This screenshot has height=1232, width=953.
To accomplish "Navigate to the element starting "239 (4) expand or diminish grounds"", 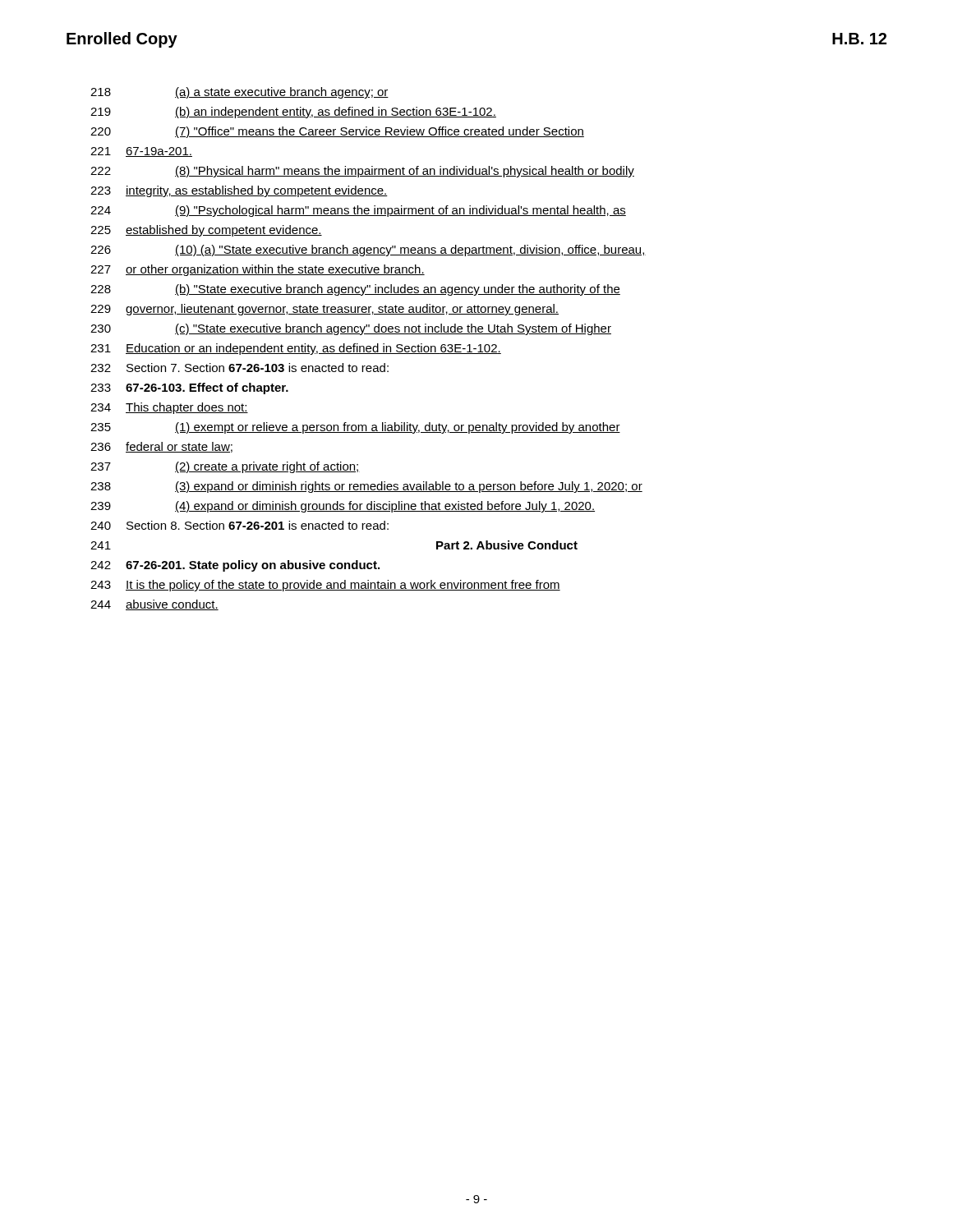I will click(x=476, y=506).
